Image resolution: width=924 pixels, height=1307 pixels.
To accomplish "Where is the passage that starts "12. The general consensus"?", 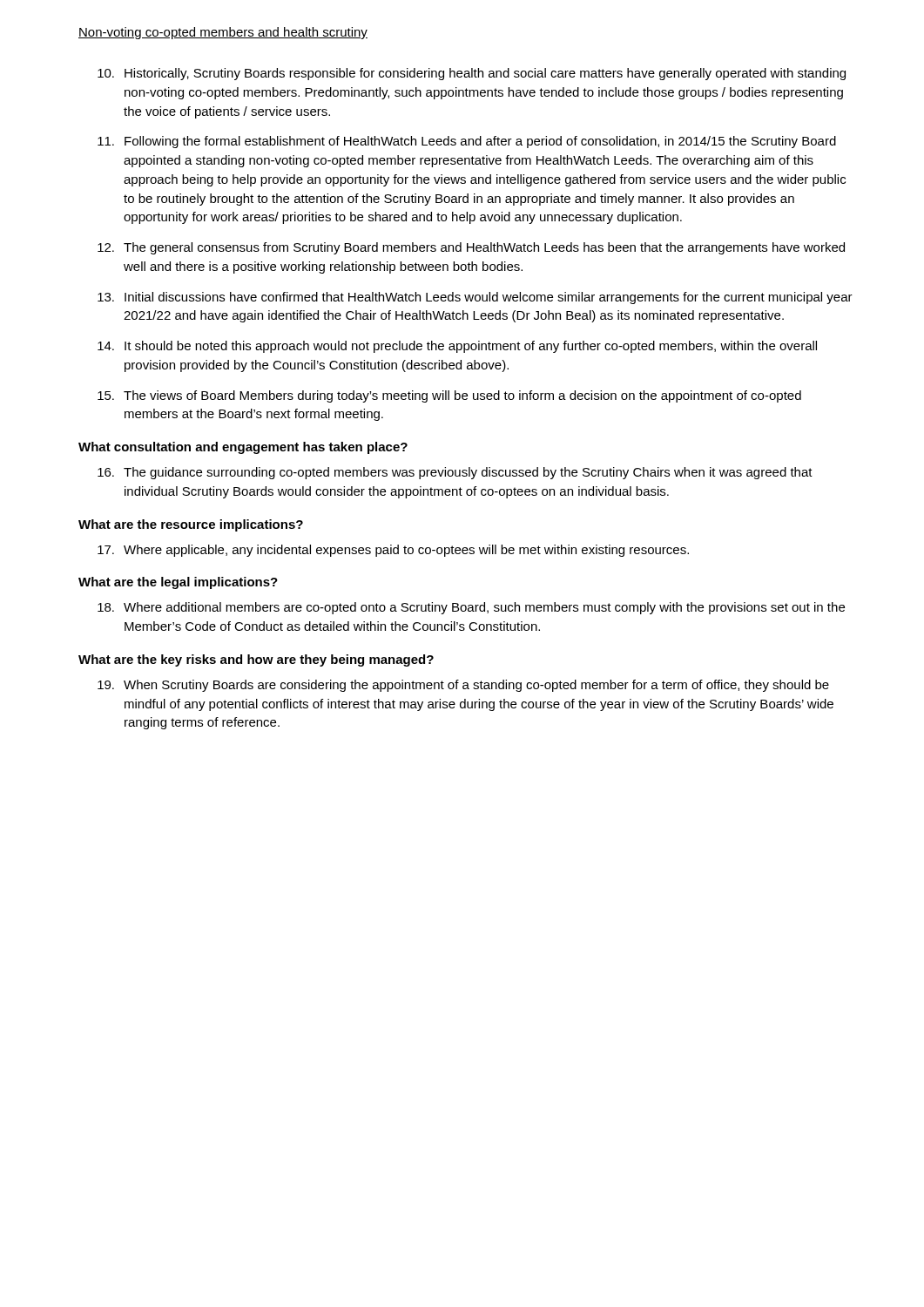I will pyautogui.click(x=469, y=257).
